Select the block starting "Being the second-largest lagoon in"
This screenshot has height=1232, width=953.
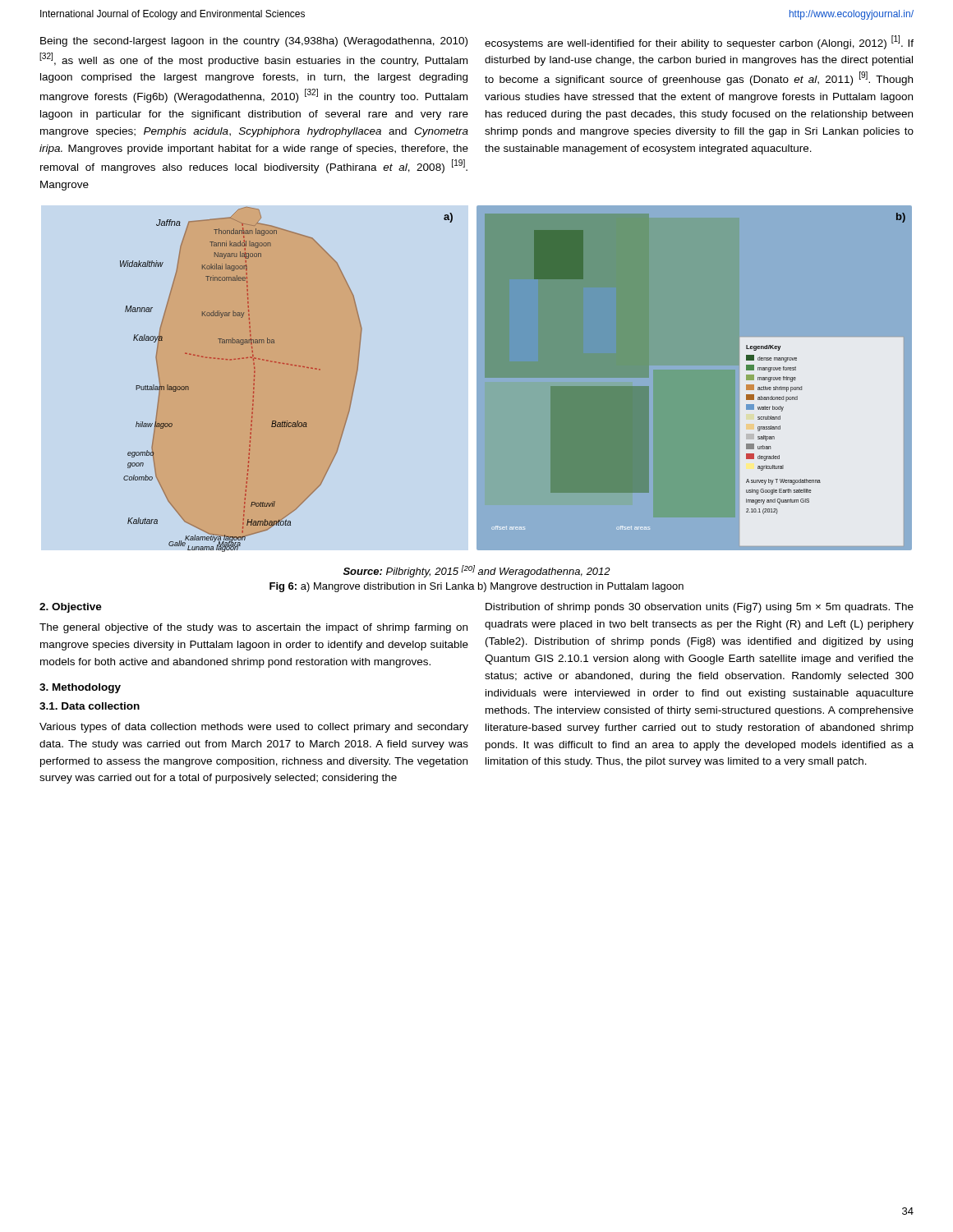pyautogui.click(x=254, y=112)
